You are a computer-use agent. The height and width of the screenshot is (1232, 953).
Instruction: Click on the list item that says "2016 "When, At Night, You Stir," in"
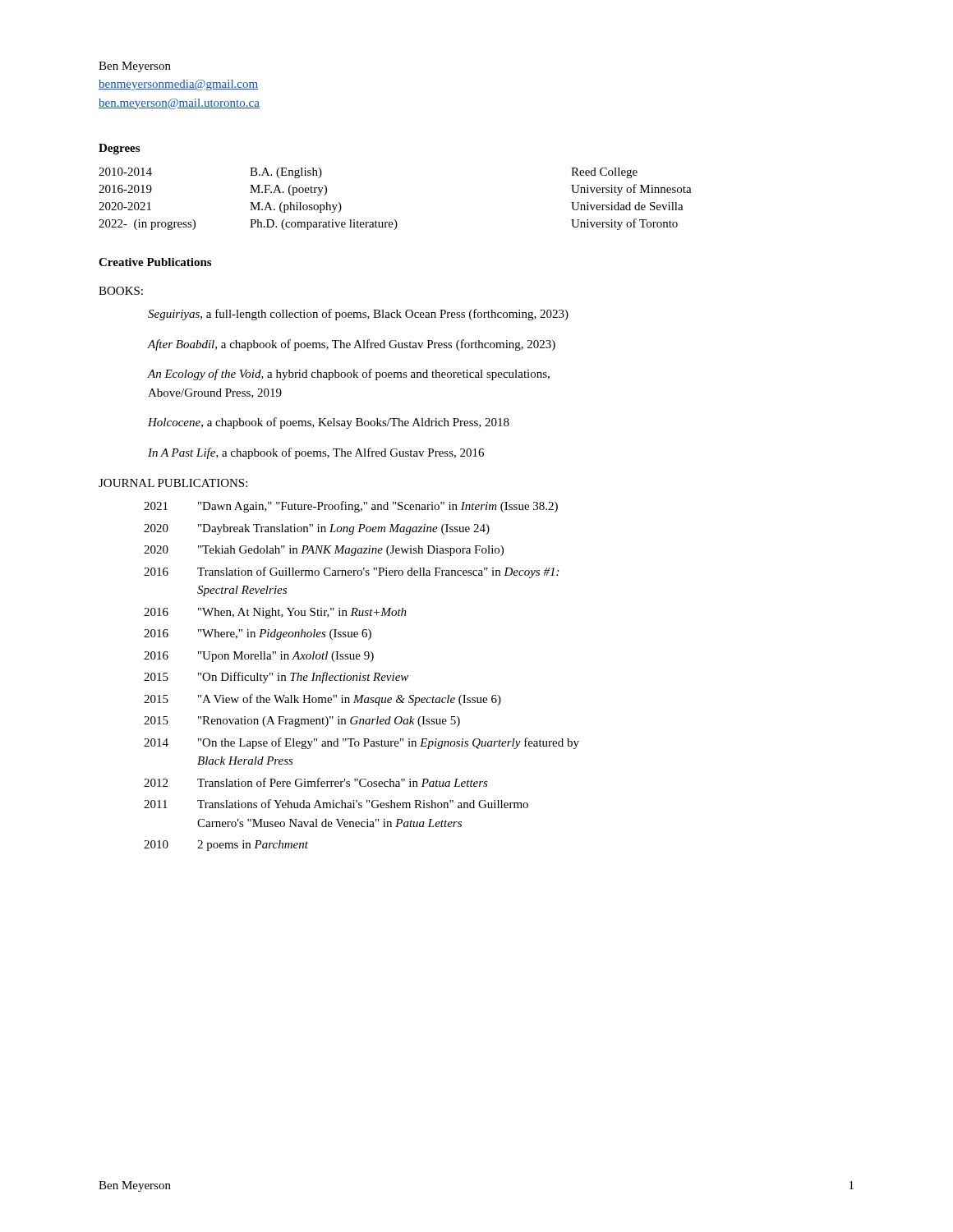click(x=275, y=613)
